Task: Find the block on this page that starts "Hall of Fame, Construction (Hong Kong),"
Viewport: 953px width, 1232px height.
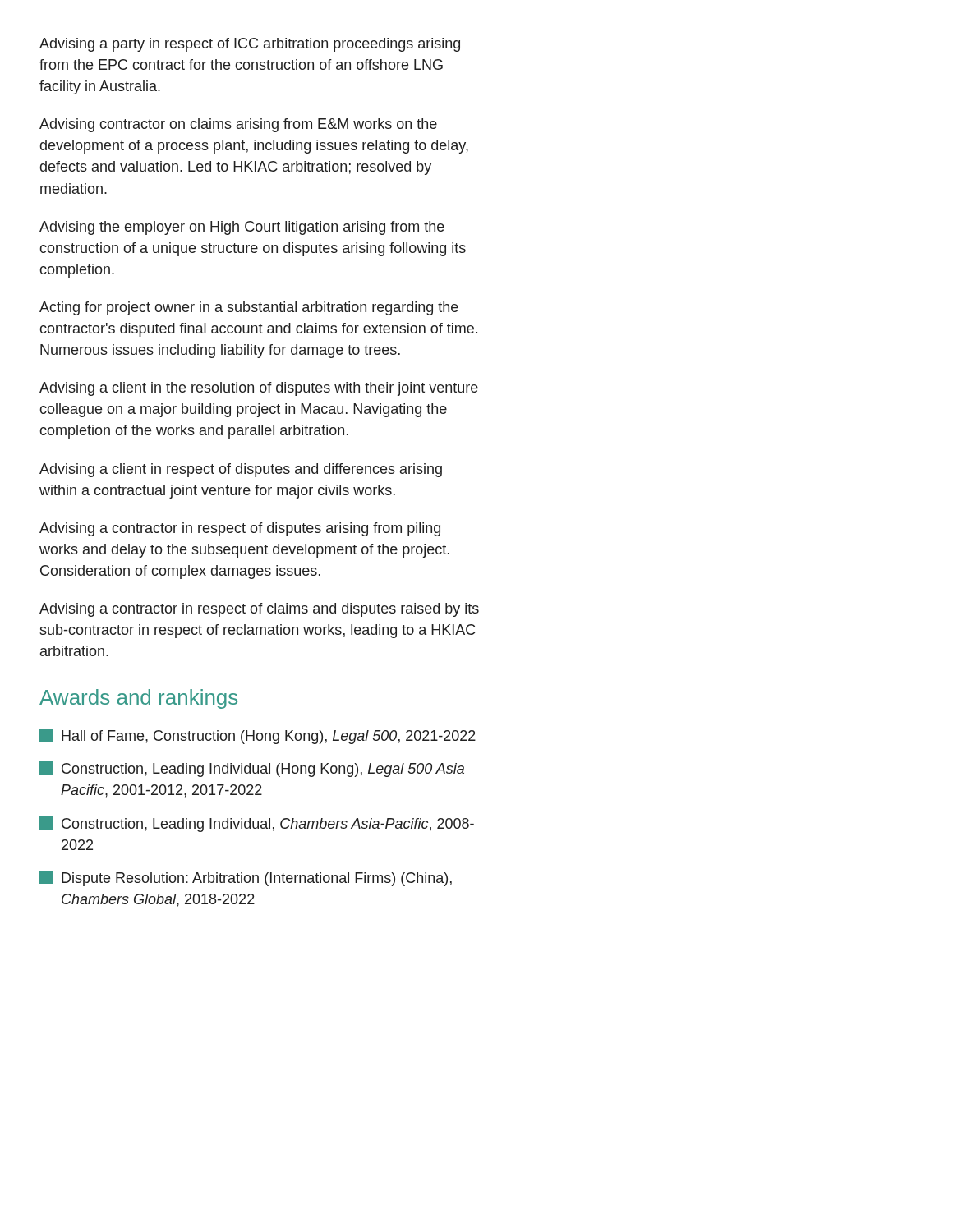Action: (x=261, y=736)
